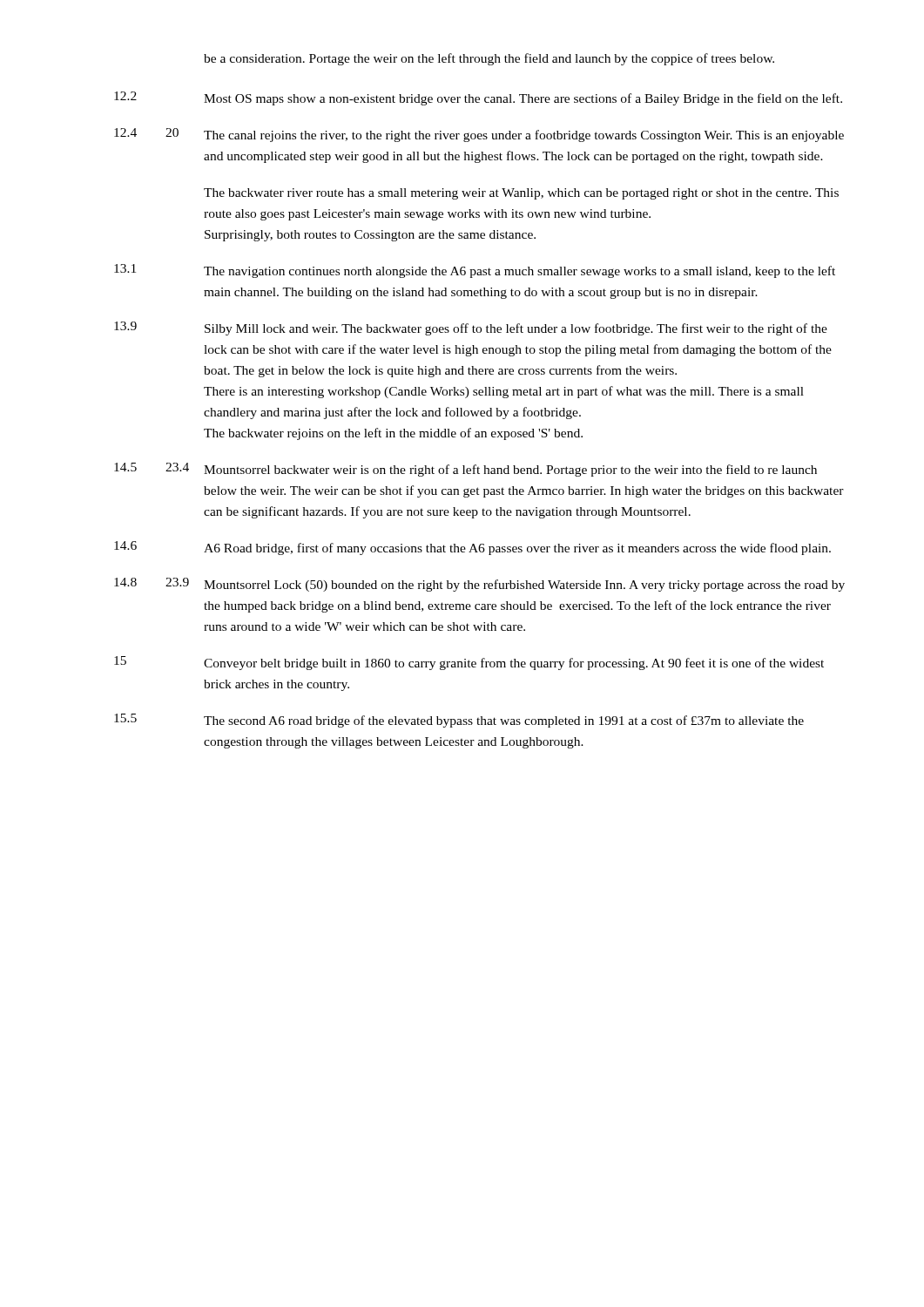Find the block on this page that starts "14.8 23.9 Mountsorrel Lock (50) bounded on the"
This screenshot has height=1307, width=924.
pyautogui.click(x=479, y=606)
